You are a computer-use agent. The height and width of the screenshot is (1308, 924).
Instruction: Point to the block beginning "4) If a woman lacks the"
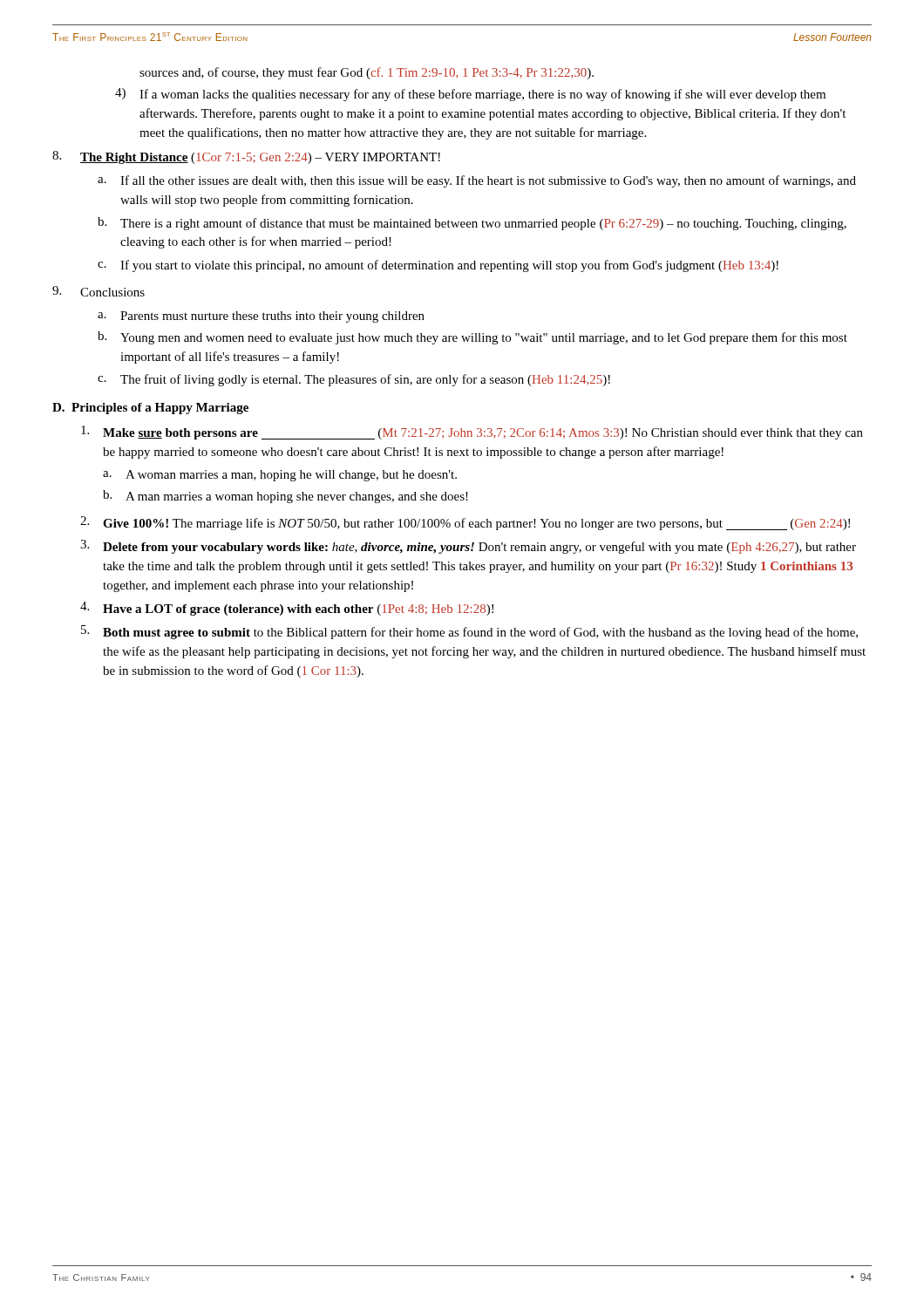click(493, 114)
